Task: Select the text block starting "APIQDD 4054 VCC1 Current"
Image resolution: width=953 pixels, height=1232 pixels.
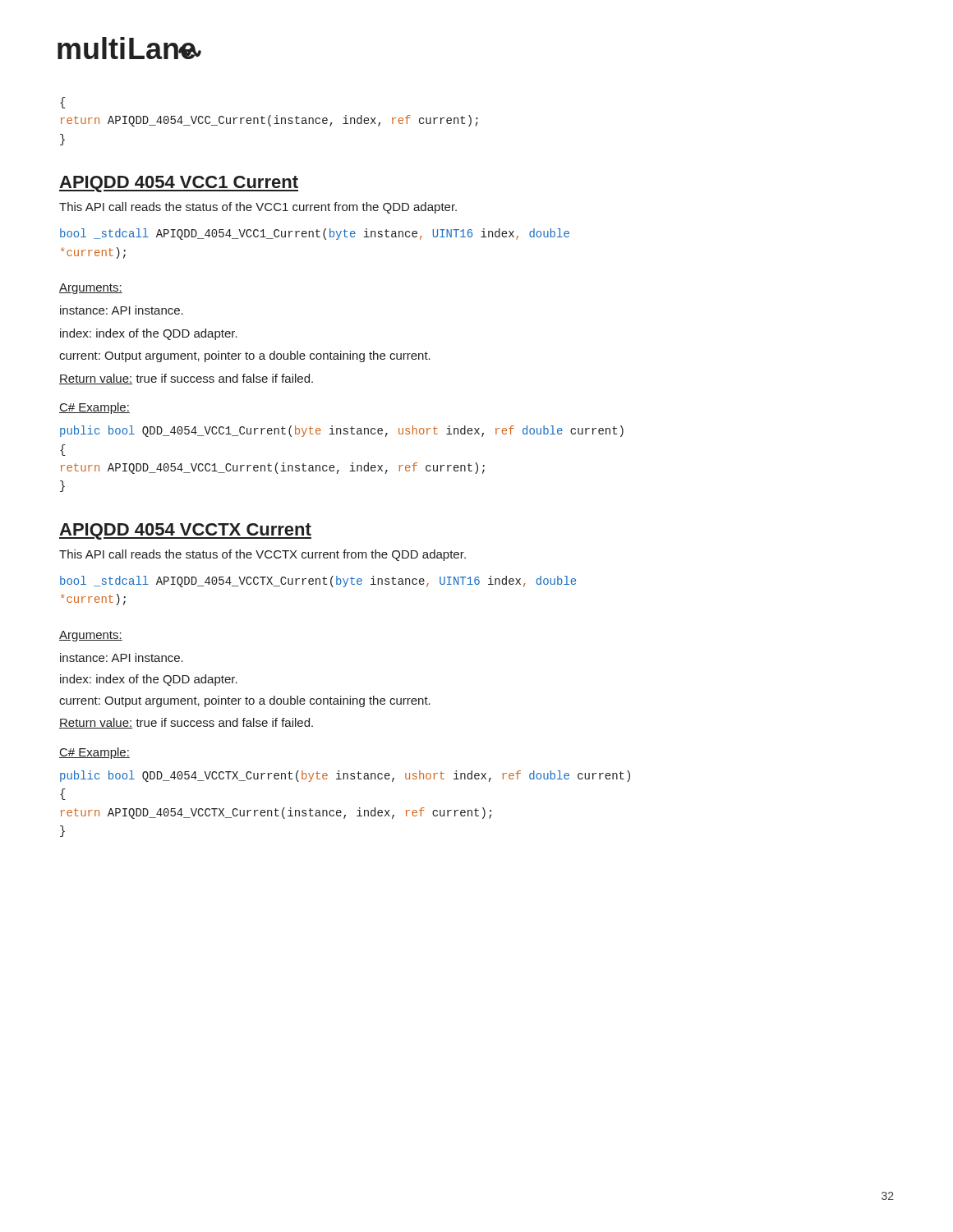Action: coord(179,182)
